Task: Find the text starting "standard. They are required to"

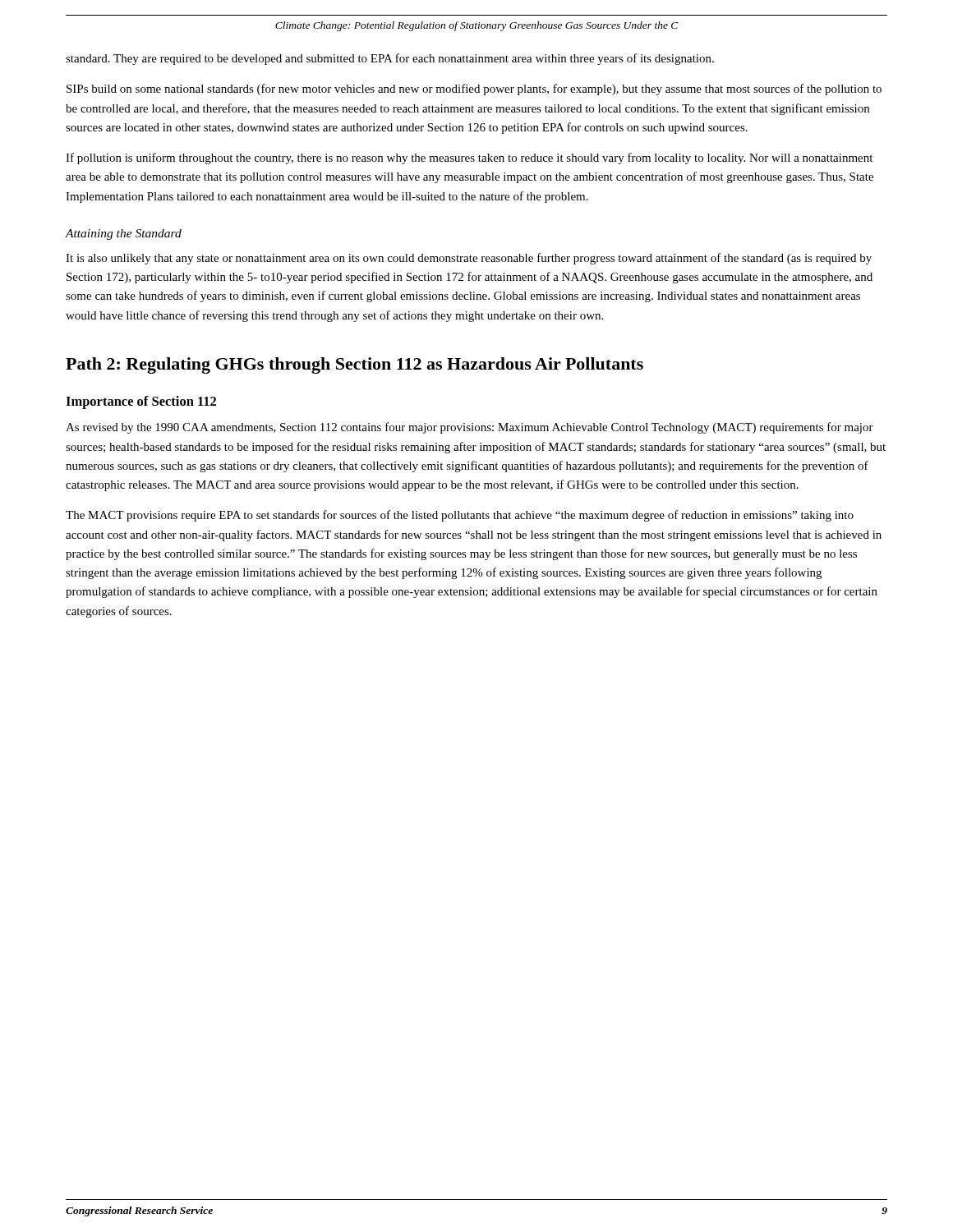Action: coord(390,58)
